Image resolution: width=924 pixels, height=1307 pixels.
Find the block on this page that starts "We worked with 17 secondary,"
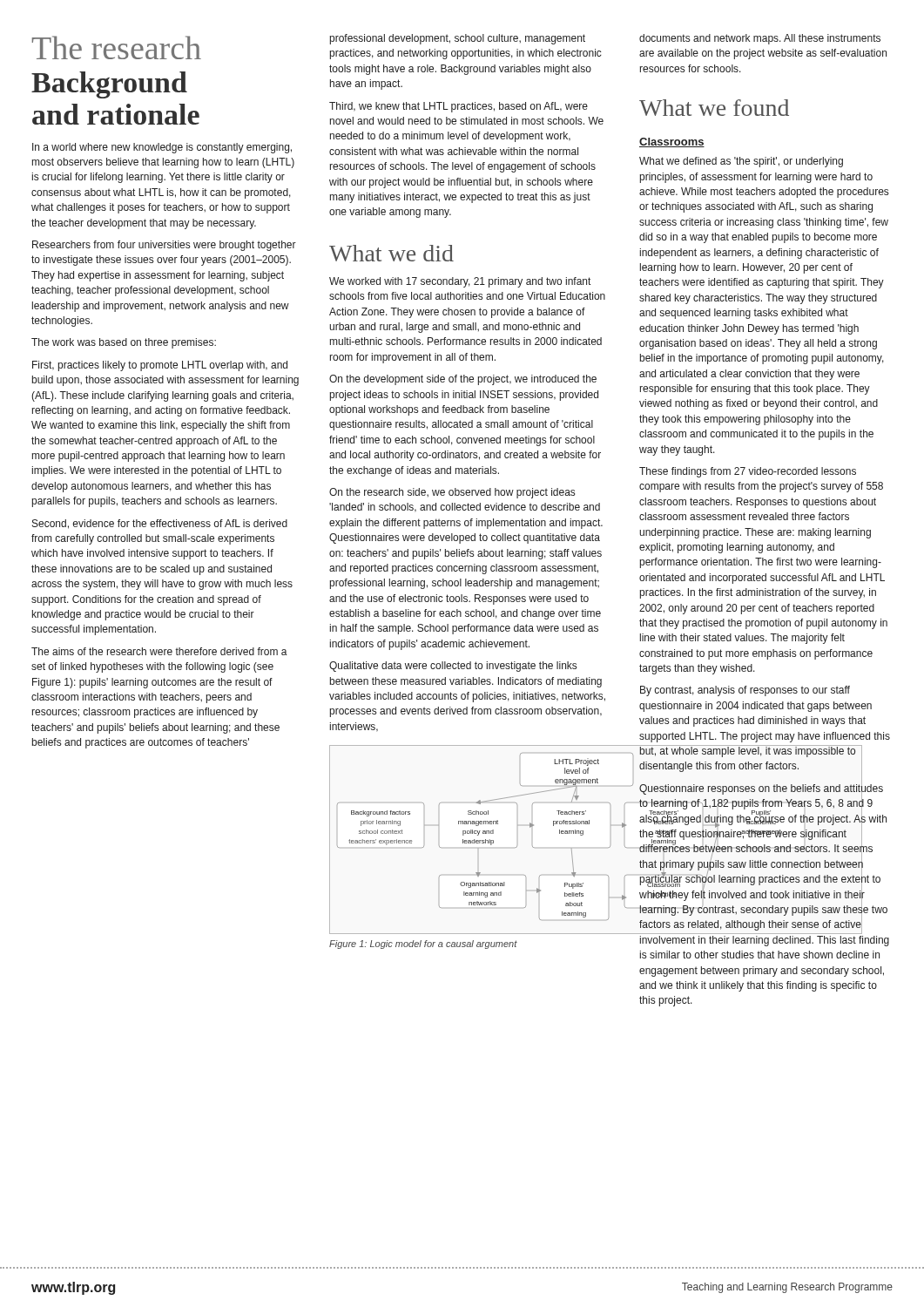[469, 320]
